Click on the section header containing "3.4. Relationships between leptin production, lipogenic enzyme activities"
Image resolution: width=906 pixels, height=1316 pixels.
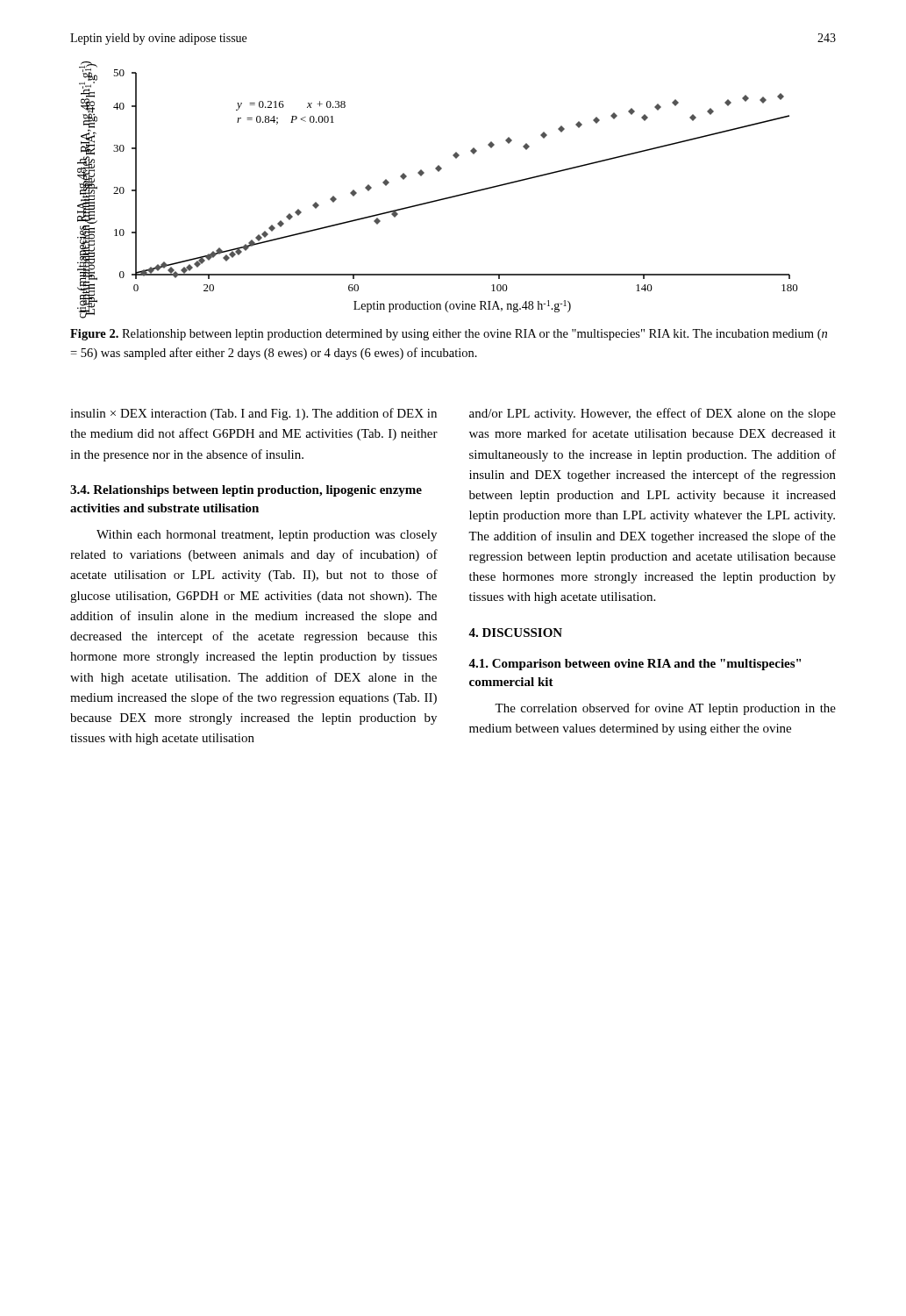[246, 499]
